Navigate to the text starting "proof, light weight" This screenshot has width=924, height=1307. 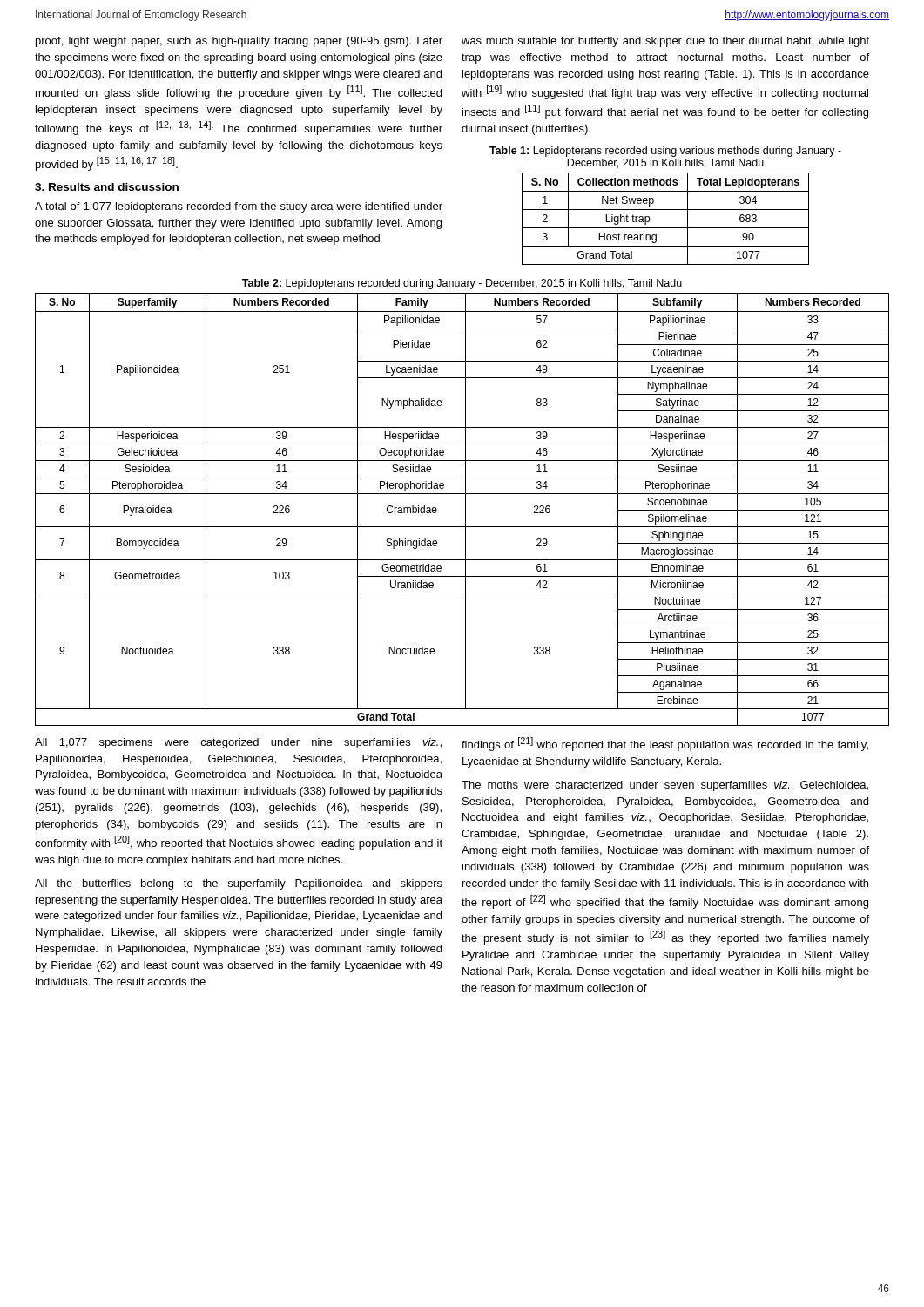239,102
